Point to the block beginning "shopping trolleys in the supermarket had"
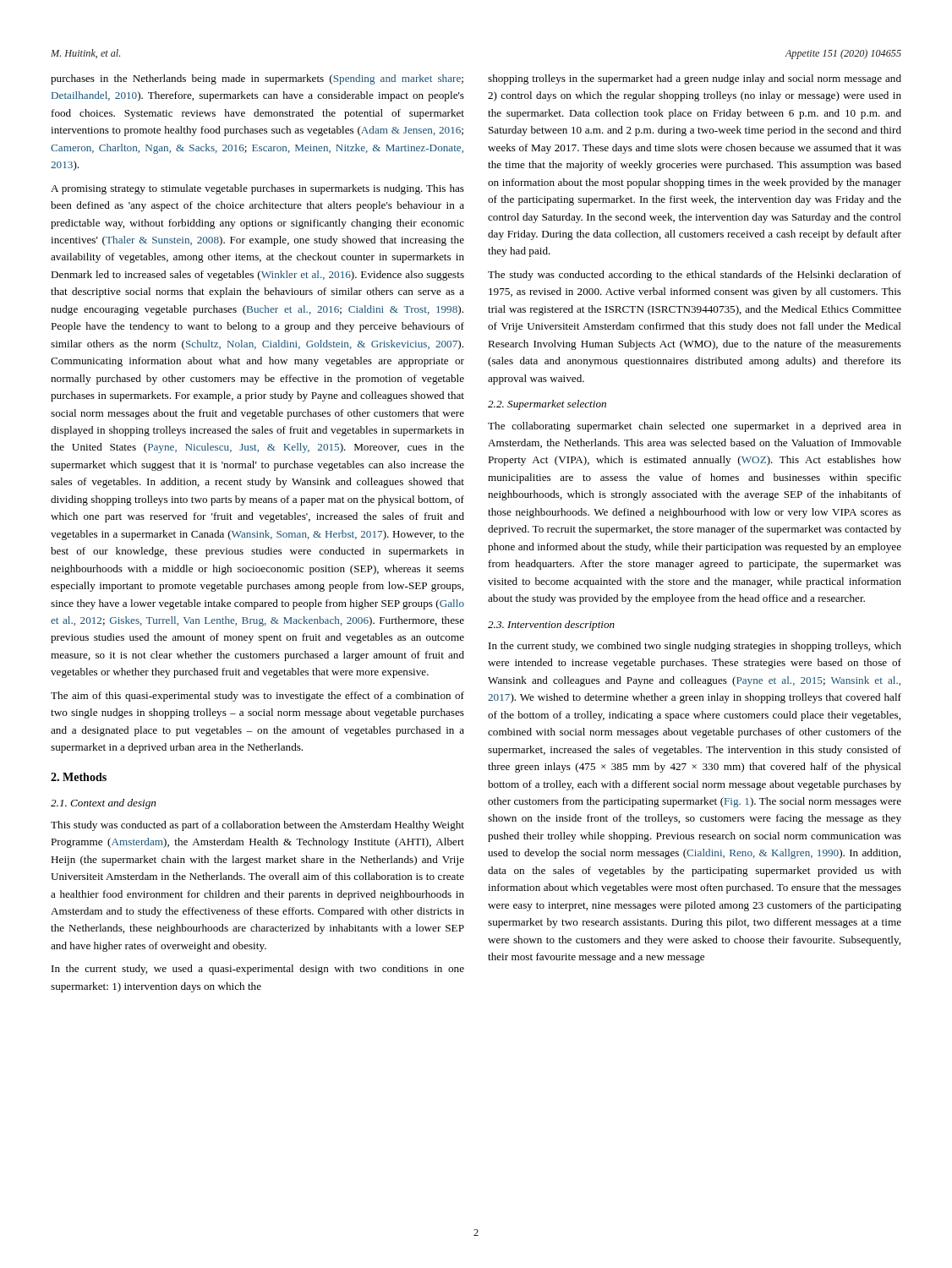952x1268 pixels. point(695,165)
